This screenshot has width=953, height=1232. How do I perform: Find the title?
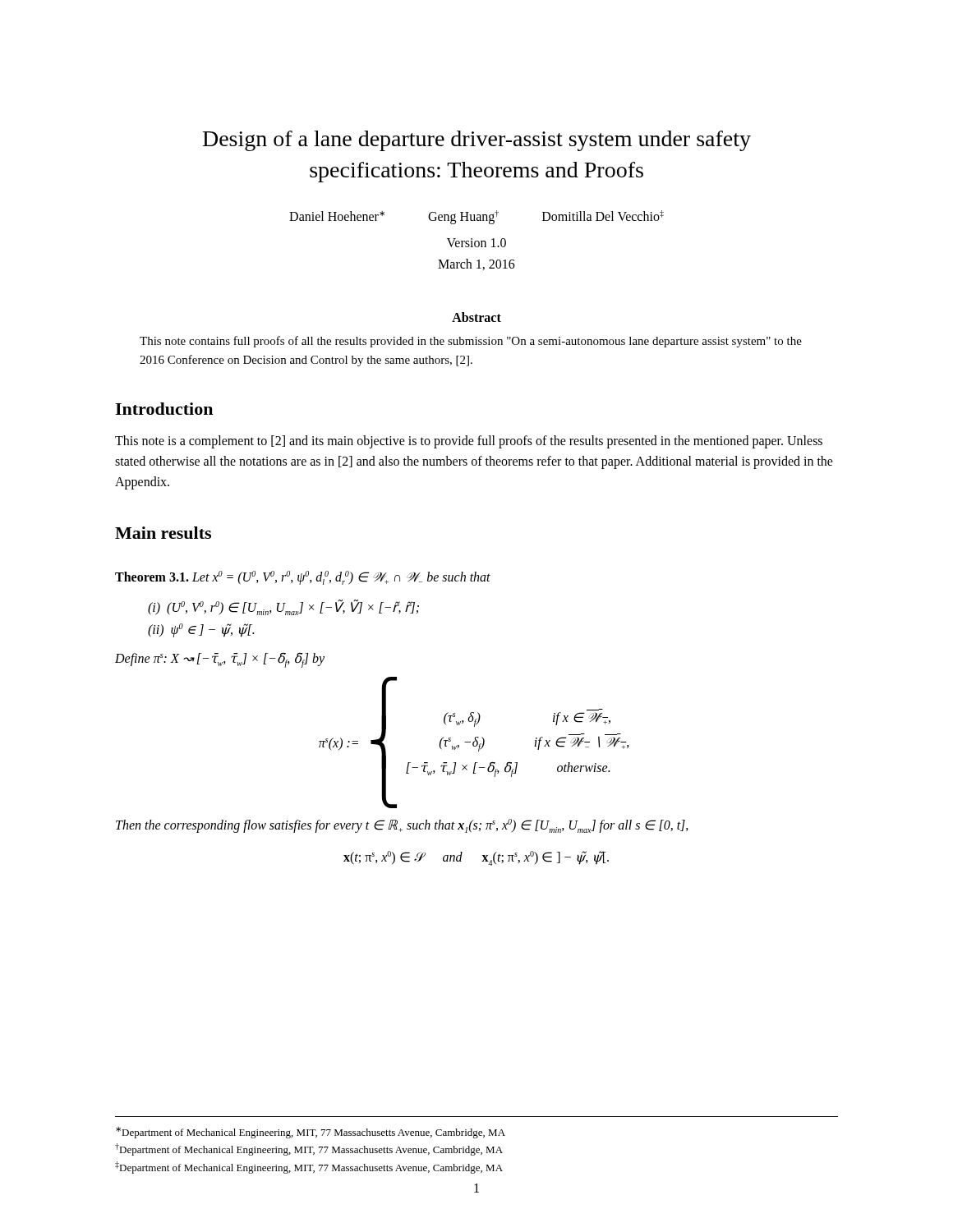tap(476, 154)
